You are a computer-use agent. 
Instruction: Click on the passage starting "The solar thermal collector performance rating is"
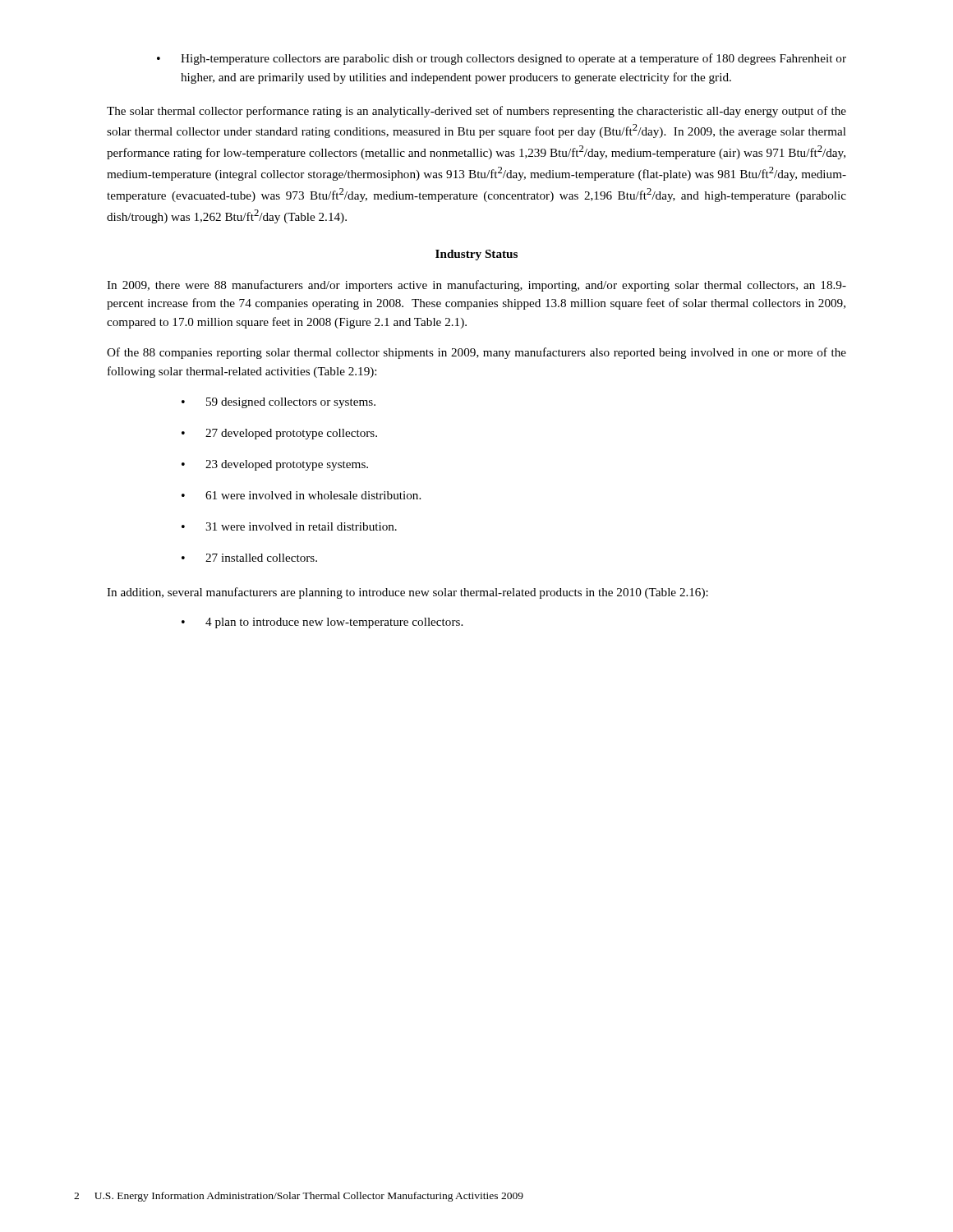476,163
